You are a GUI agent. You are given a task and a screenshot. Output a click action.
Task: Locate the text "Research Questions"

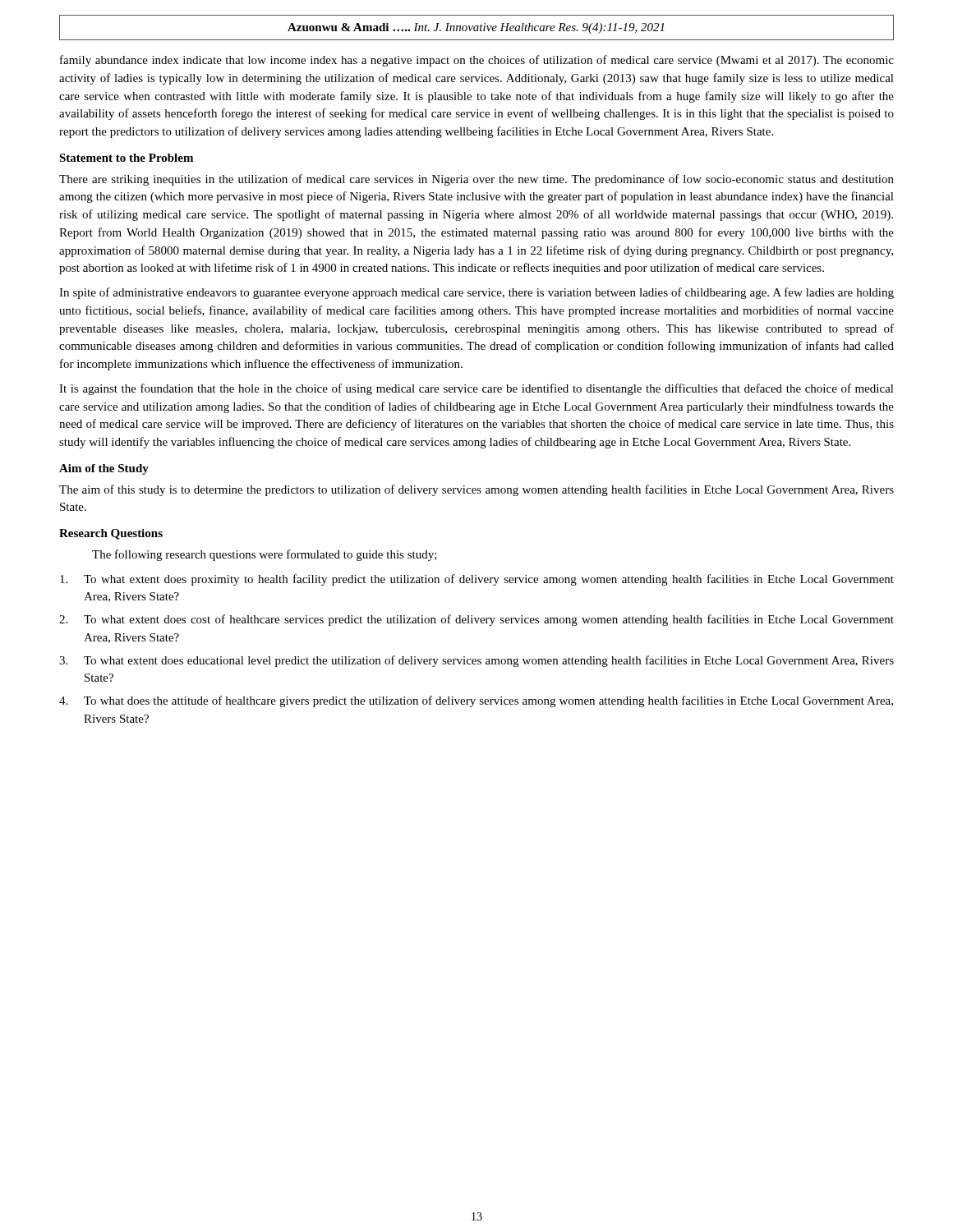(x=111, y=534)
